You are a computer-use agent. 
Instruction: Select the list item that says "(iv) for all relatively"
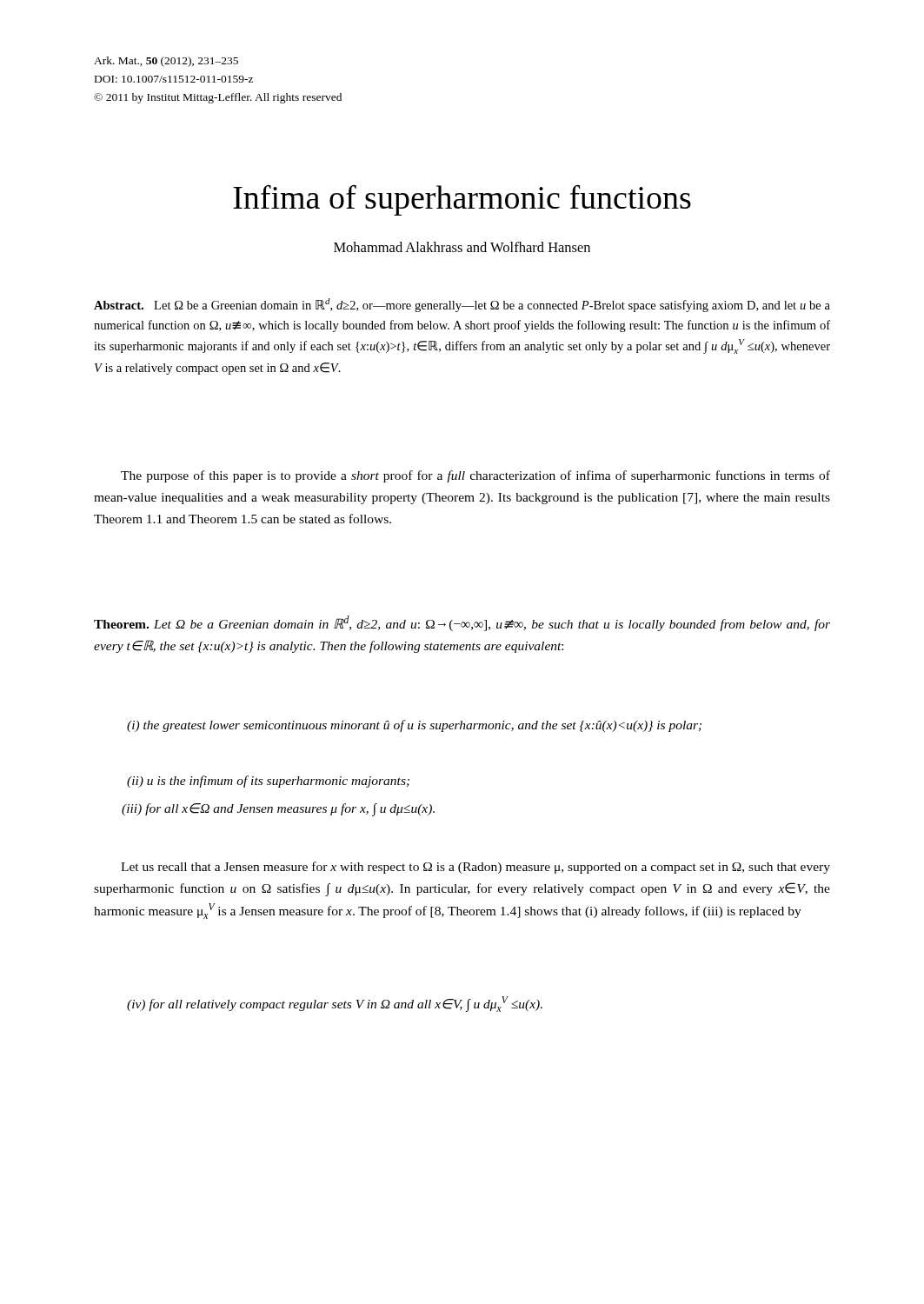[335, 1005]
